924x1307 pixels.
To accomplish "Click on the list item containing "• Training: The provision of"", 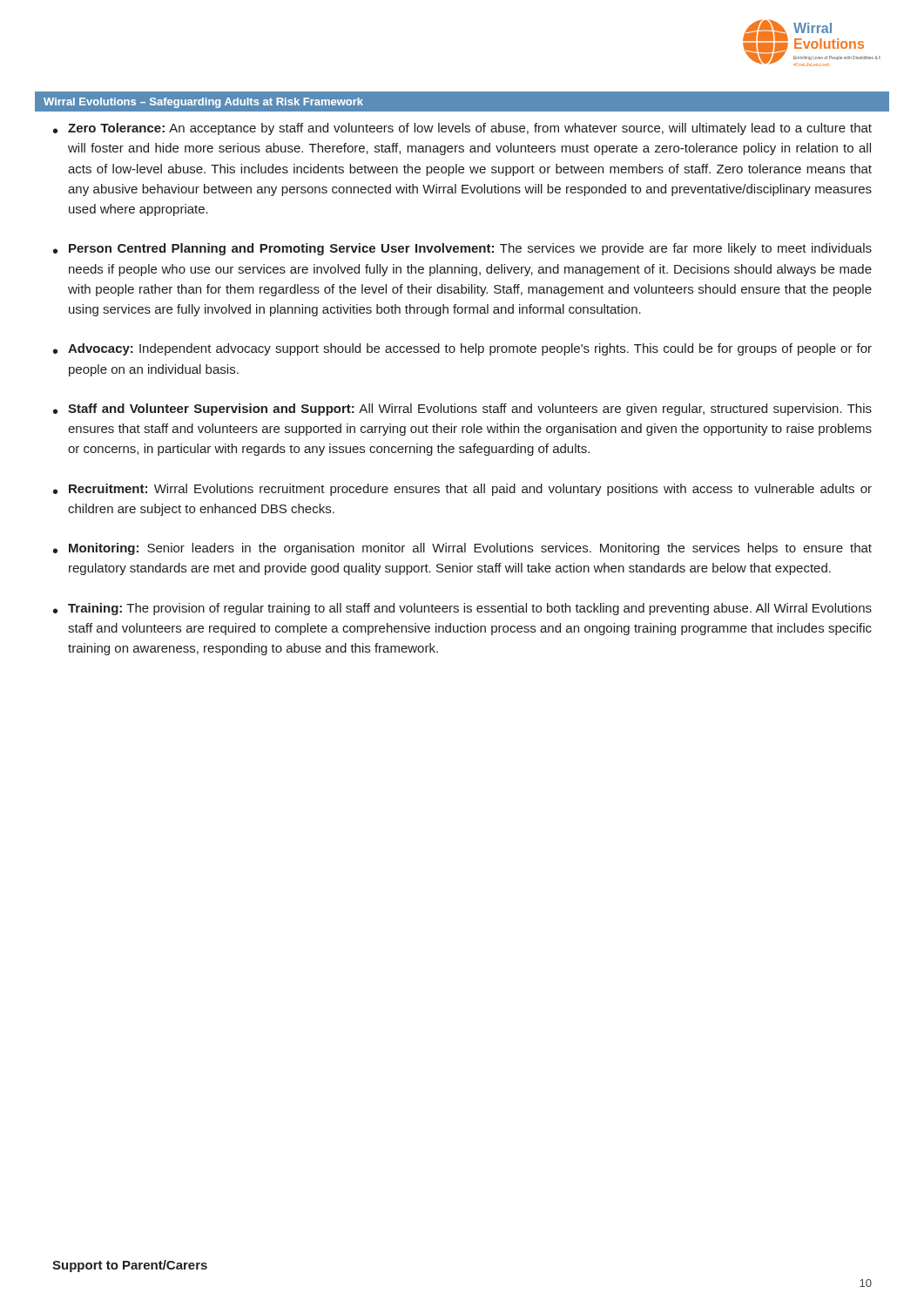I will [462, 628].
